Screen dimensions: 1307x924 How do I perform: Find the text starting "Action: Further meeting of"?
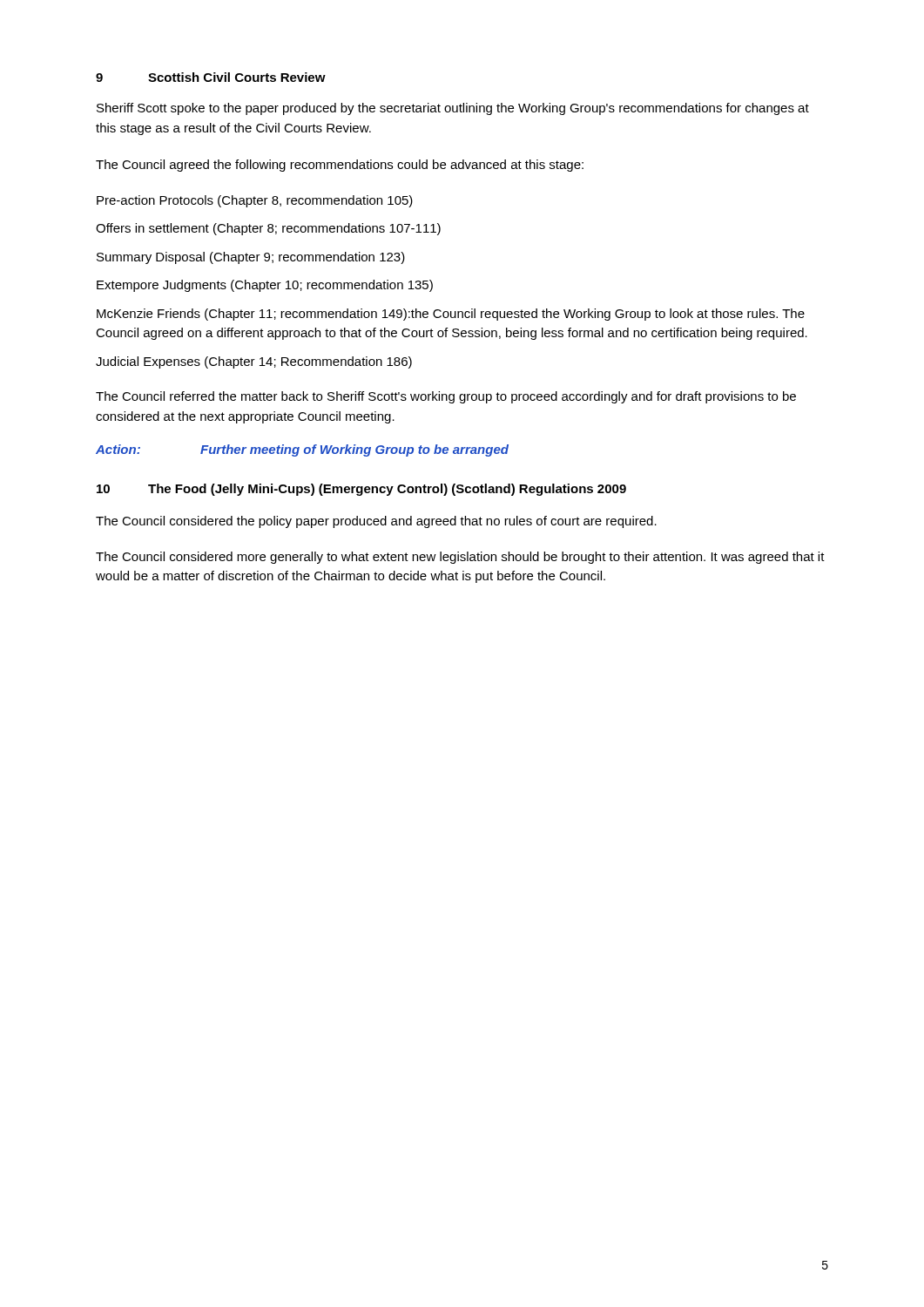(302, 449)
